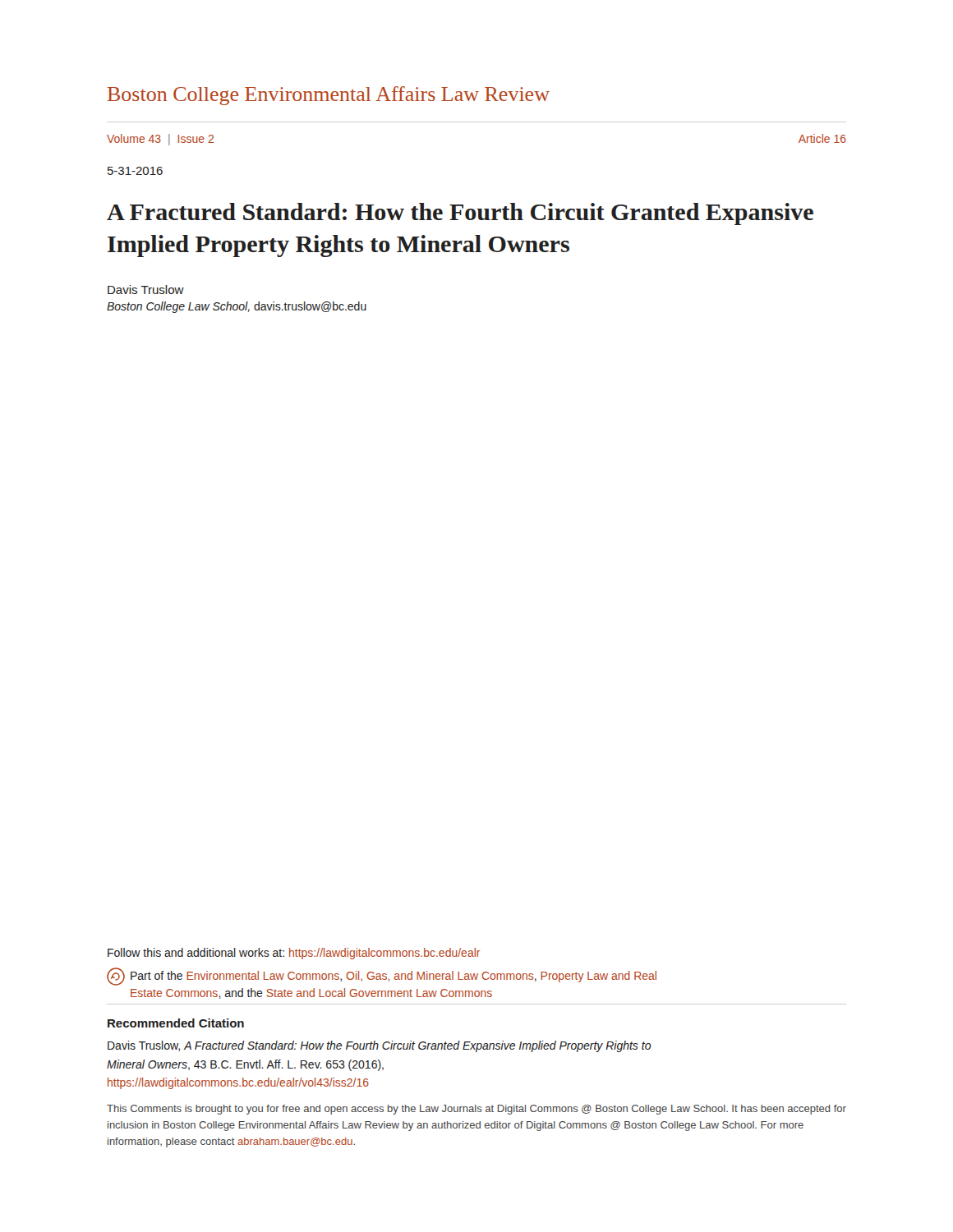The width and height of the screenshot is (953, 1232).
Task: Point to the text block starting "Boston College Law School, davis.truslow@bc.edu"
Action: point(237,306)
